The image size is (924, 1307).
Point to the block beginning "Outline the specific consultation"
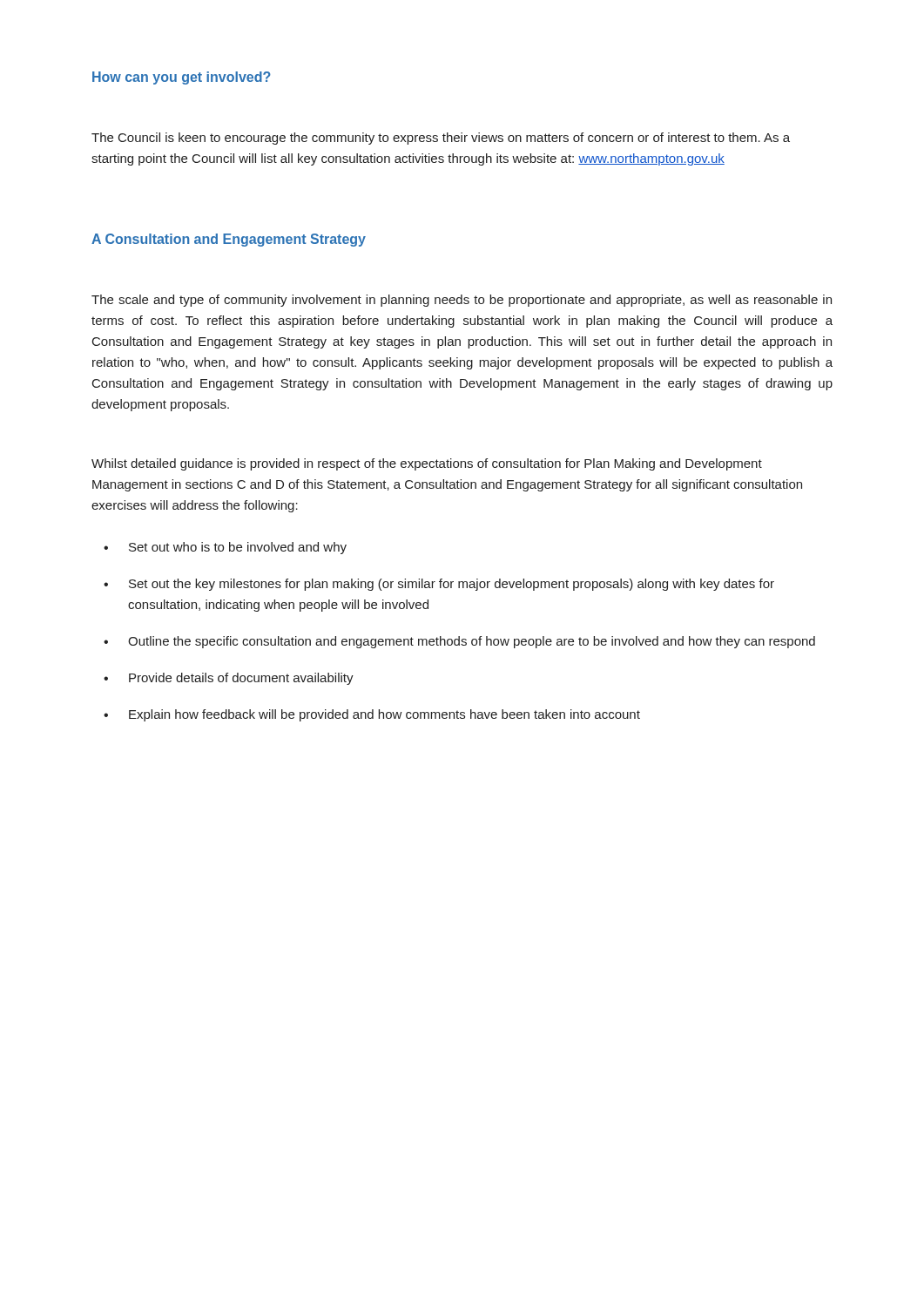[472, 641]
